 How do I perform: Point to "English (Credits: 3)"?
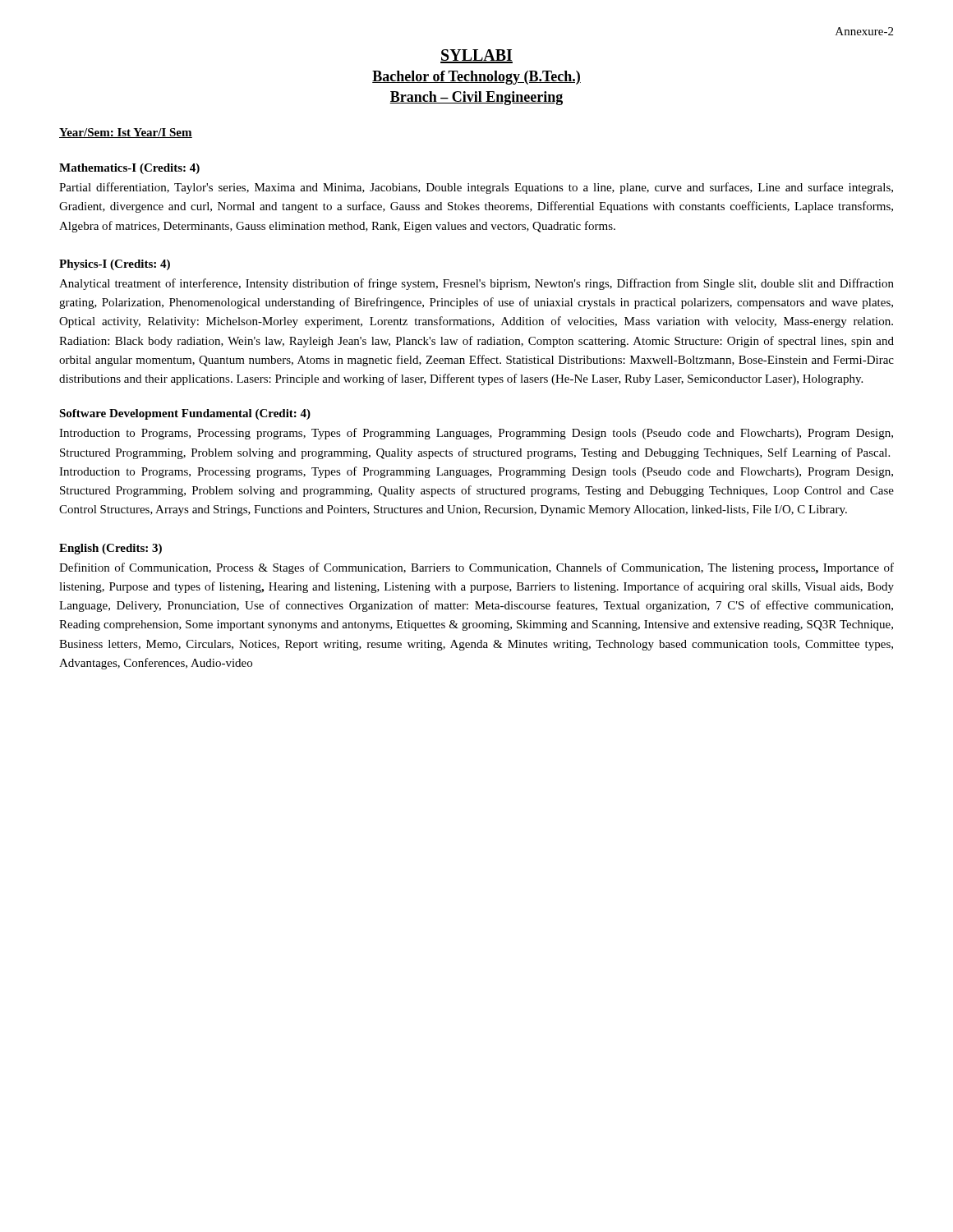point(111,547)
